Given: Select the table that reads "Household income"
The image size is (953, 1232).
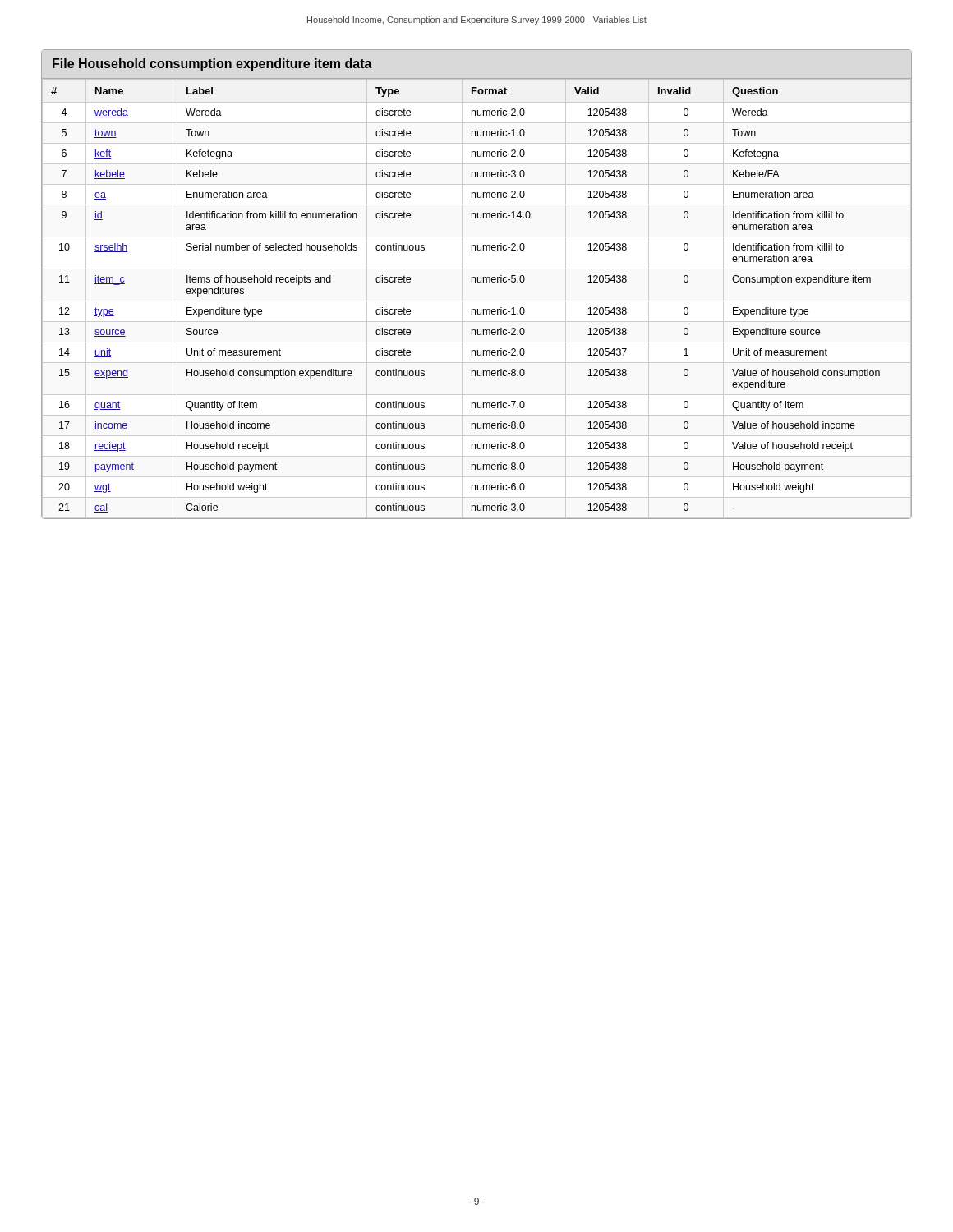Looking at the screenshot, I should point(476,284).
